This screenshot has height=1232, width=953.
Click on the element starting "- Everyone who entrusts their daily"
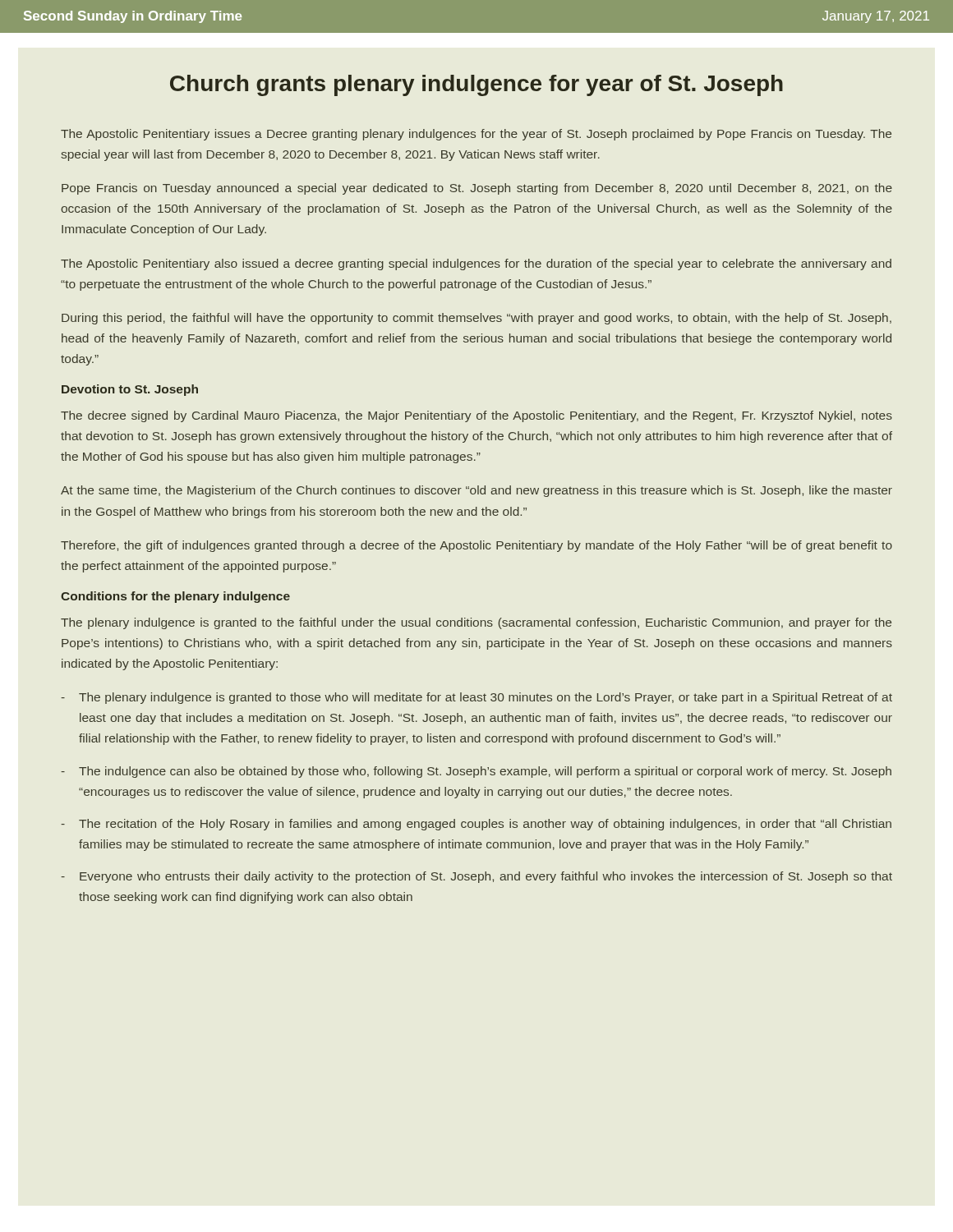(476, 886)
